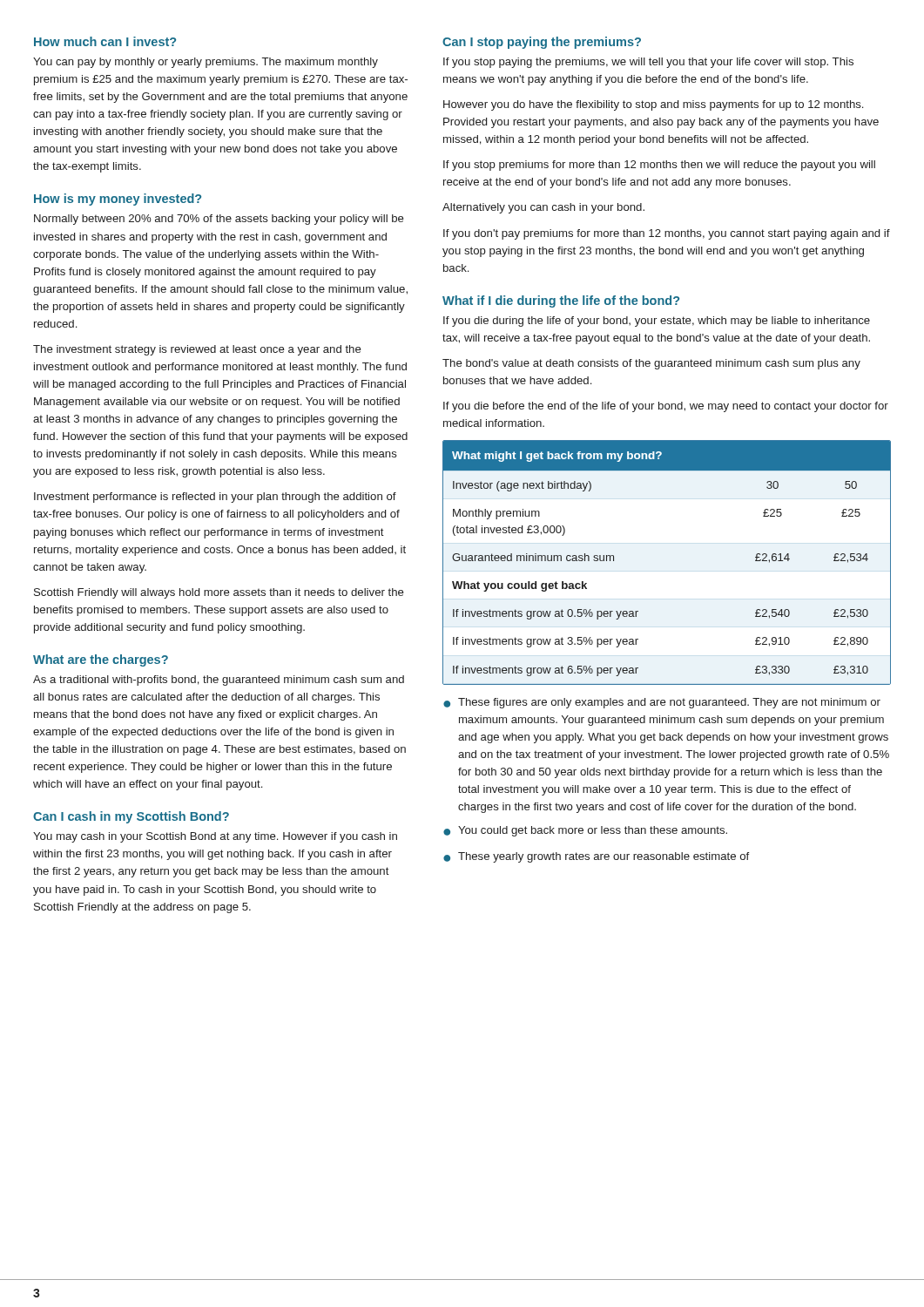This screenshot has height=1307, width=924.
Task: Locate the text block with the text "Scottish Friendly will always hold more assets"
Action: (221, 610)
